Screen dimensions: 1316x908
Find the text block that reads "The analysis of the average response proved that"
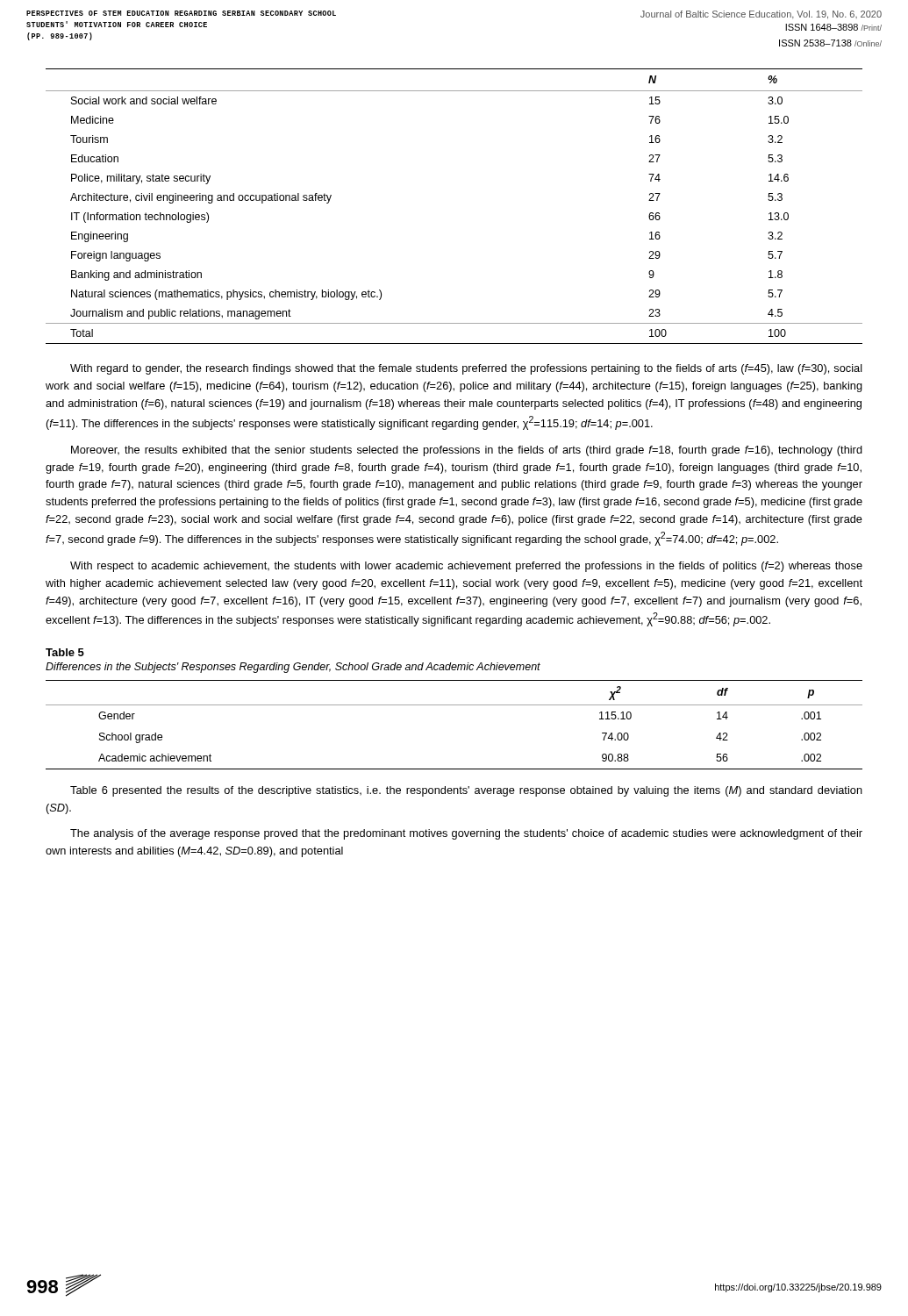tap(454, 842)
